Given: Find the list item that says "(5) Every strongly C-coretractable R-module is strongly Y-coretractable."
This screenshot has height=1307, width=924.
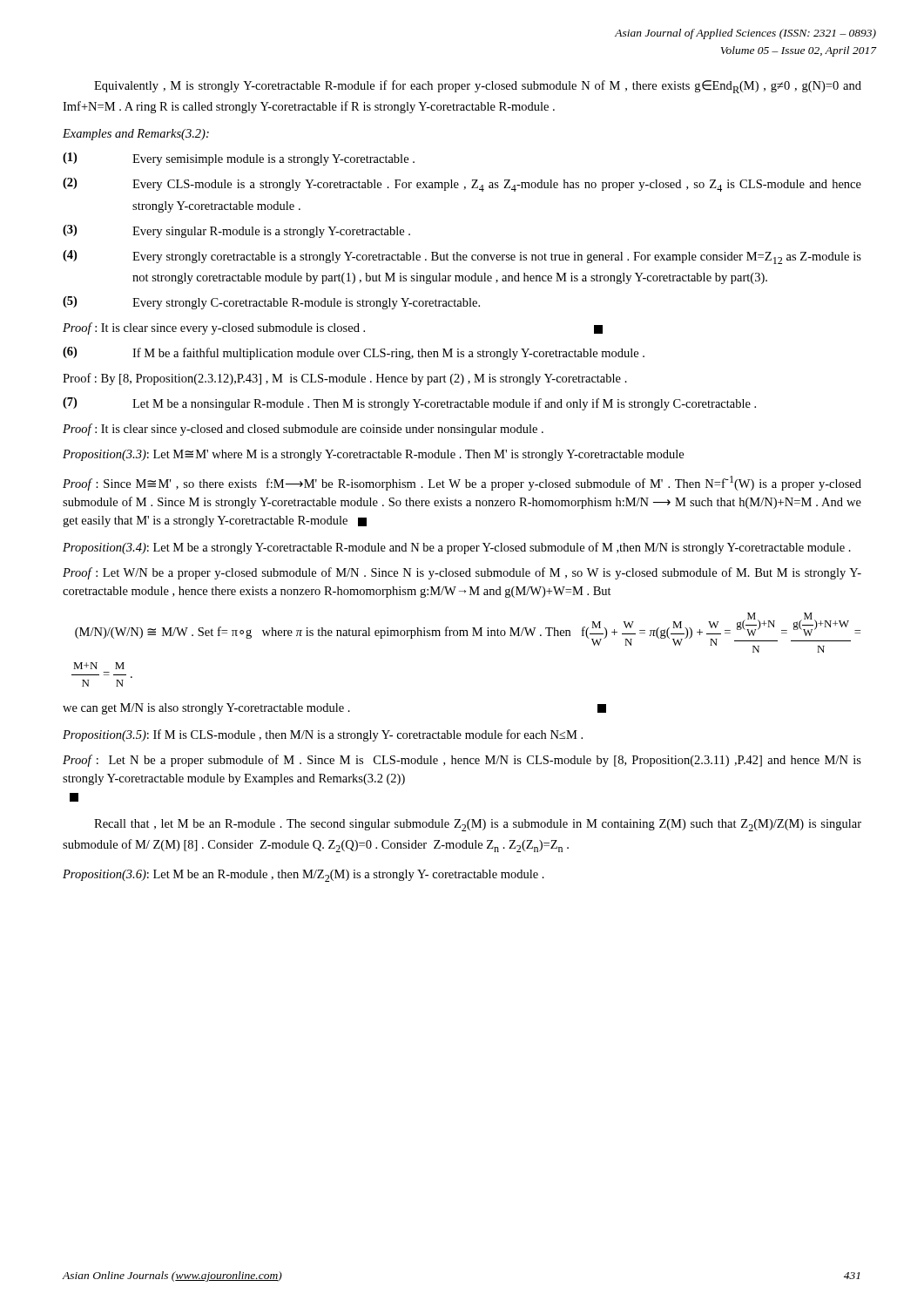Looking at the screenshot, I should (x=462, y=303).
